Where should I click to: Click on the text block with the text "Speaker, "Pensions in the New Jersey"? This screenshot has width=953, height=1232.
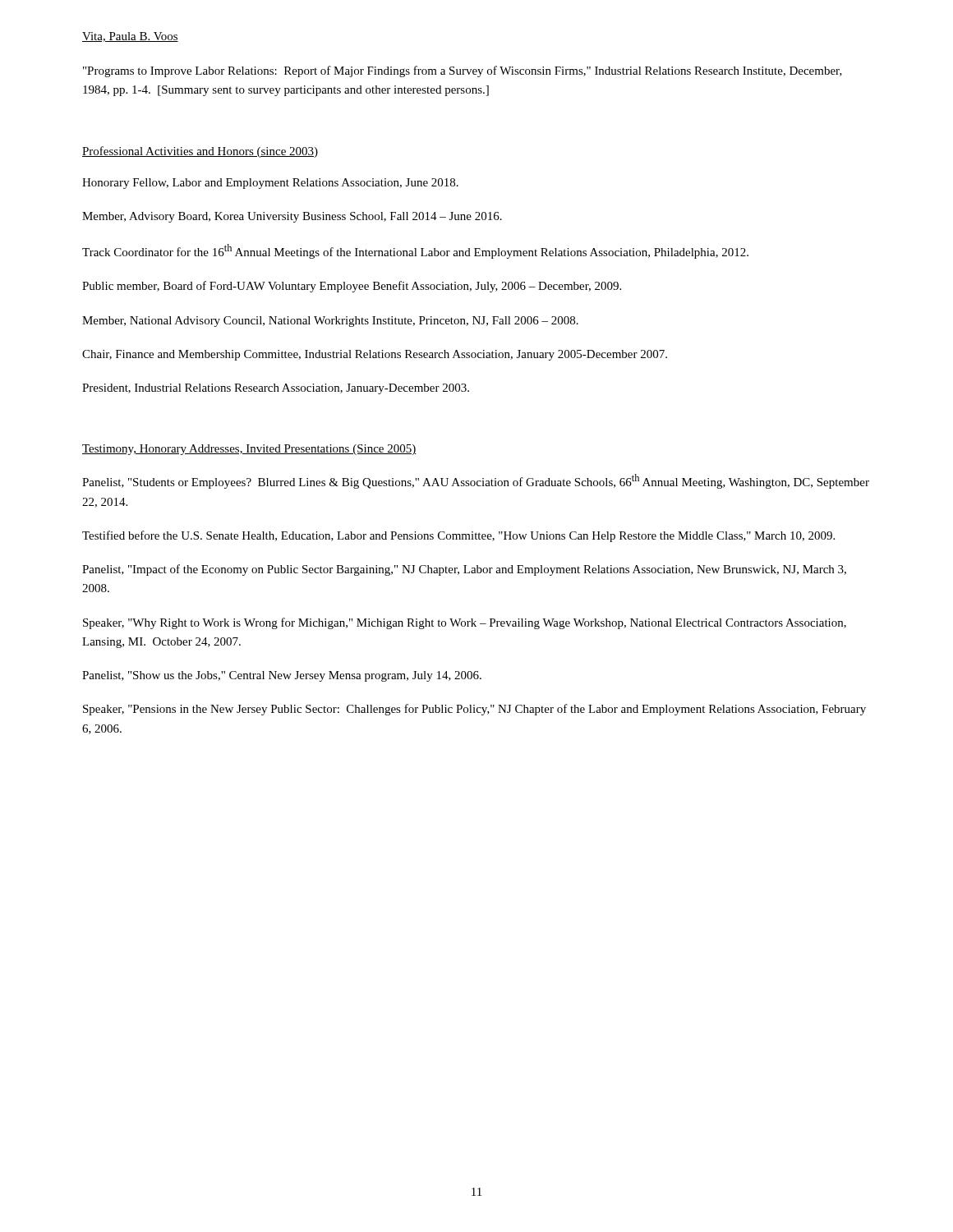pos(474,719)
